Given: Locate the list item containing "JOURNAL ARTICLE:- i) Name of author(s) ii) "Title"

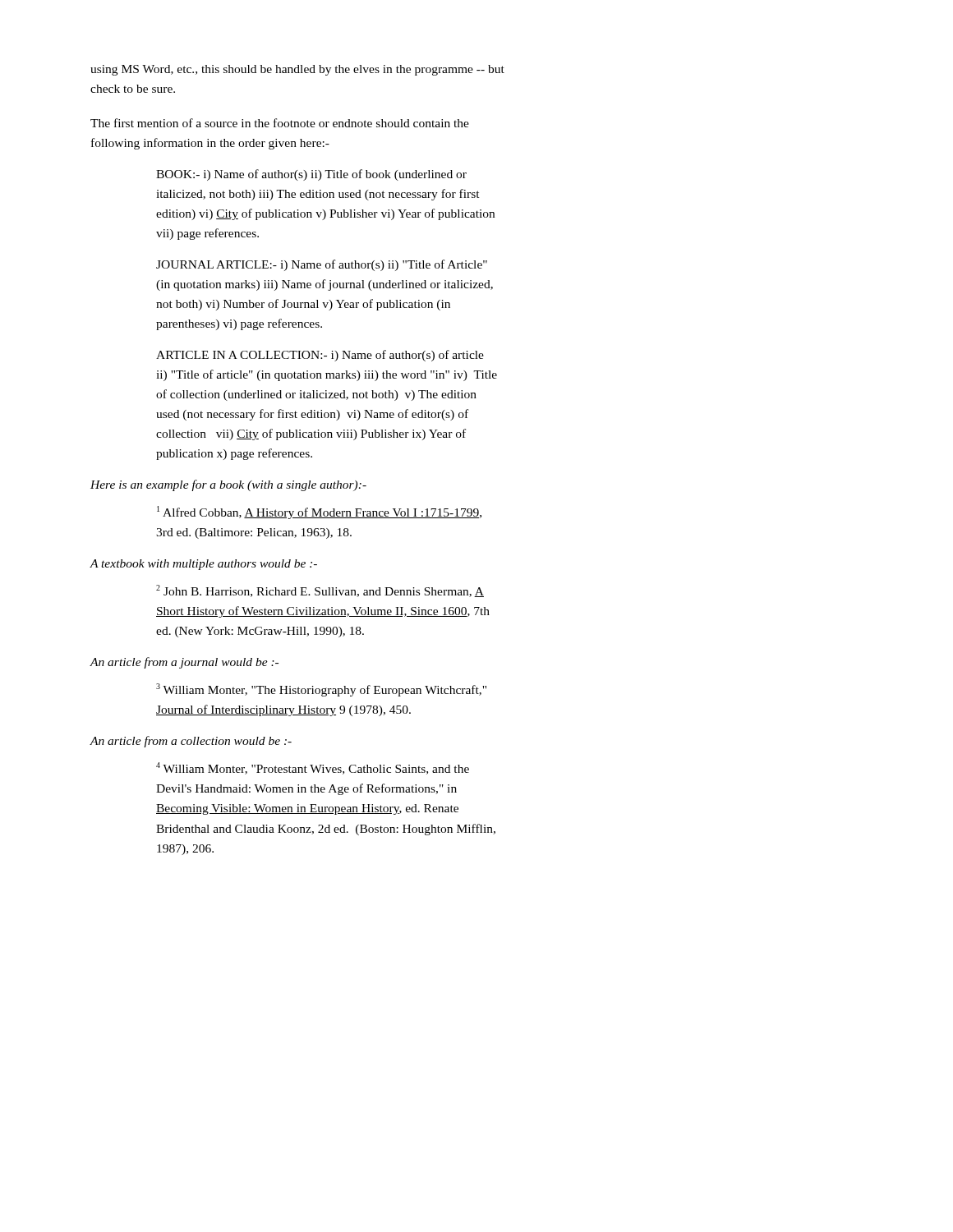Looking at the screenshot, I should 325,294.
